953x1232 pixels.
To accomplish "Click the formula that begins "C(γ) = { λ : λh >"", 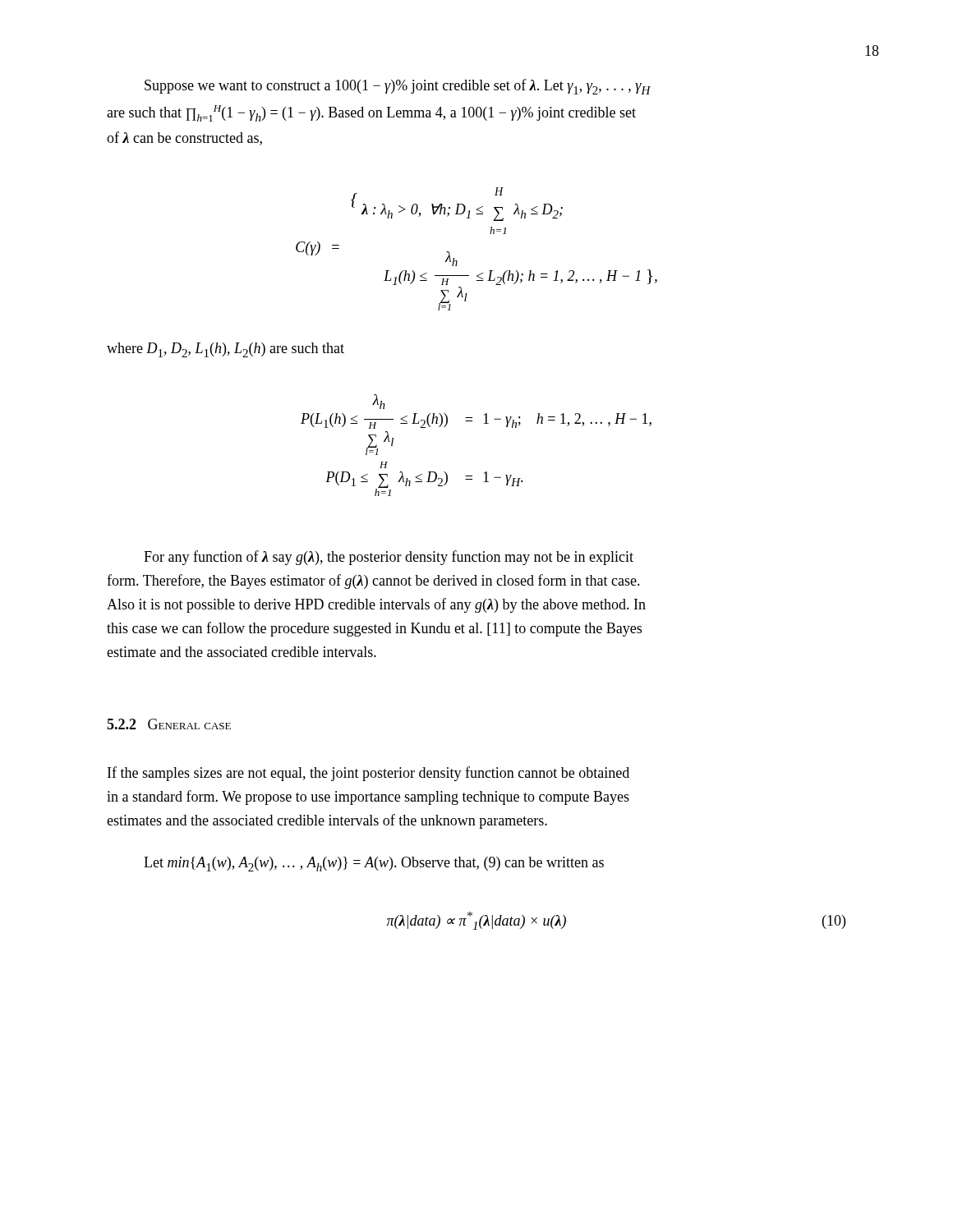I will coord(457,204).
